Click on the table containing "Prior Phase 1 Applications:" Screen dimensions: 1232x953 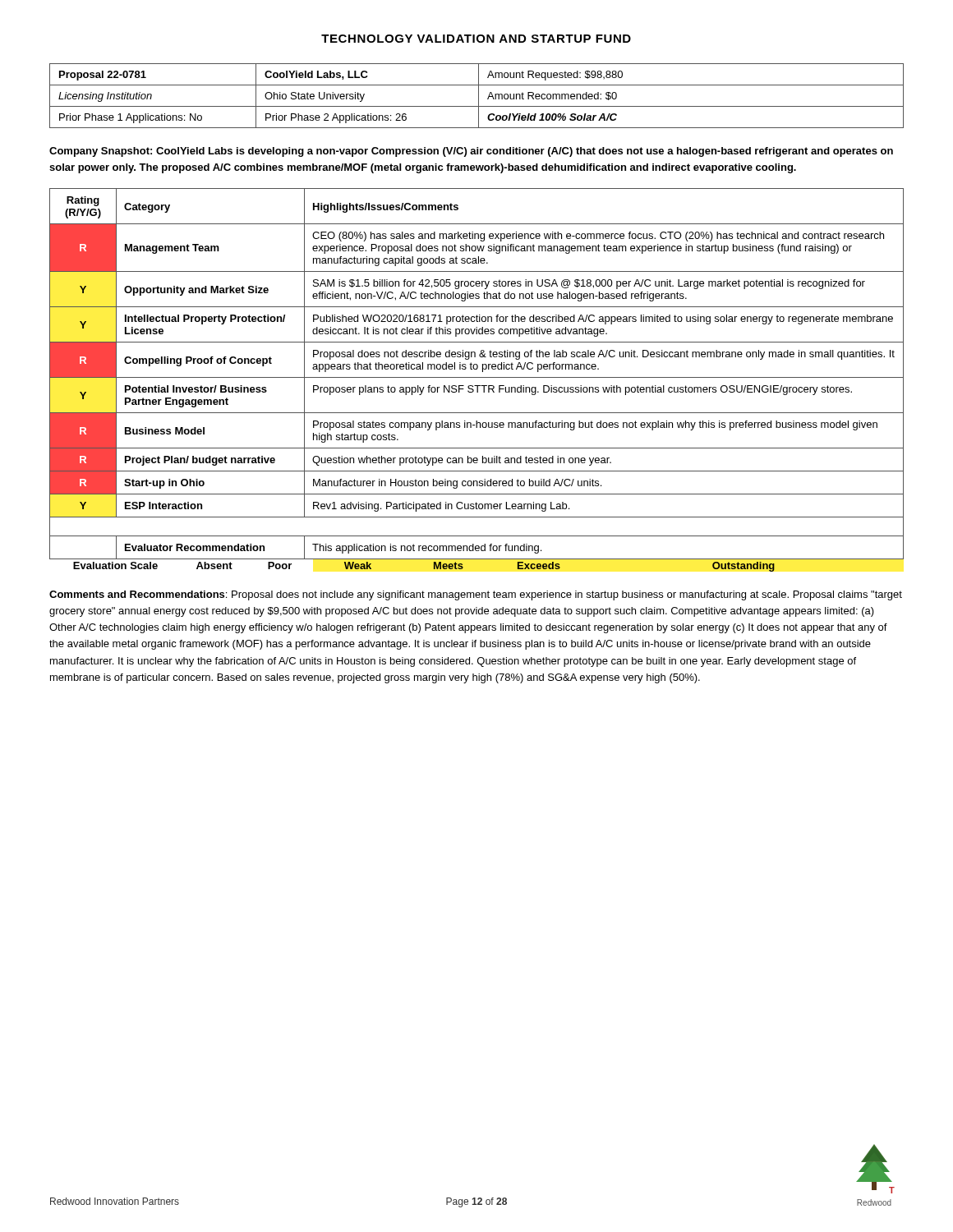[x=476, y=96]
